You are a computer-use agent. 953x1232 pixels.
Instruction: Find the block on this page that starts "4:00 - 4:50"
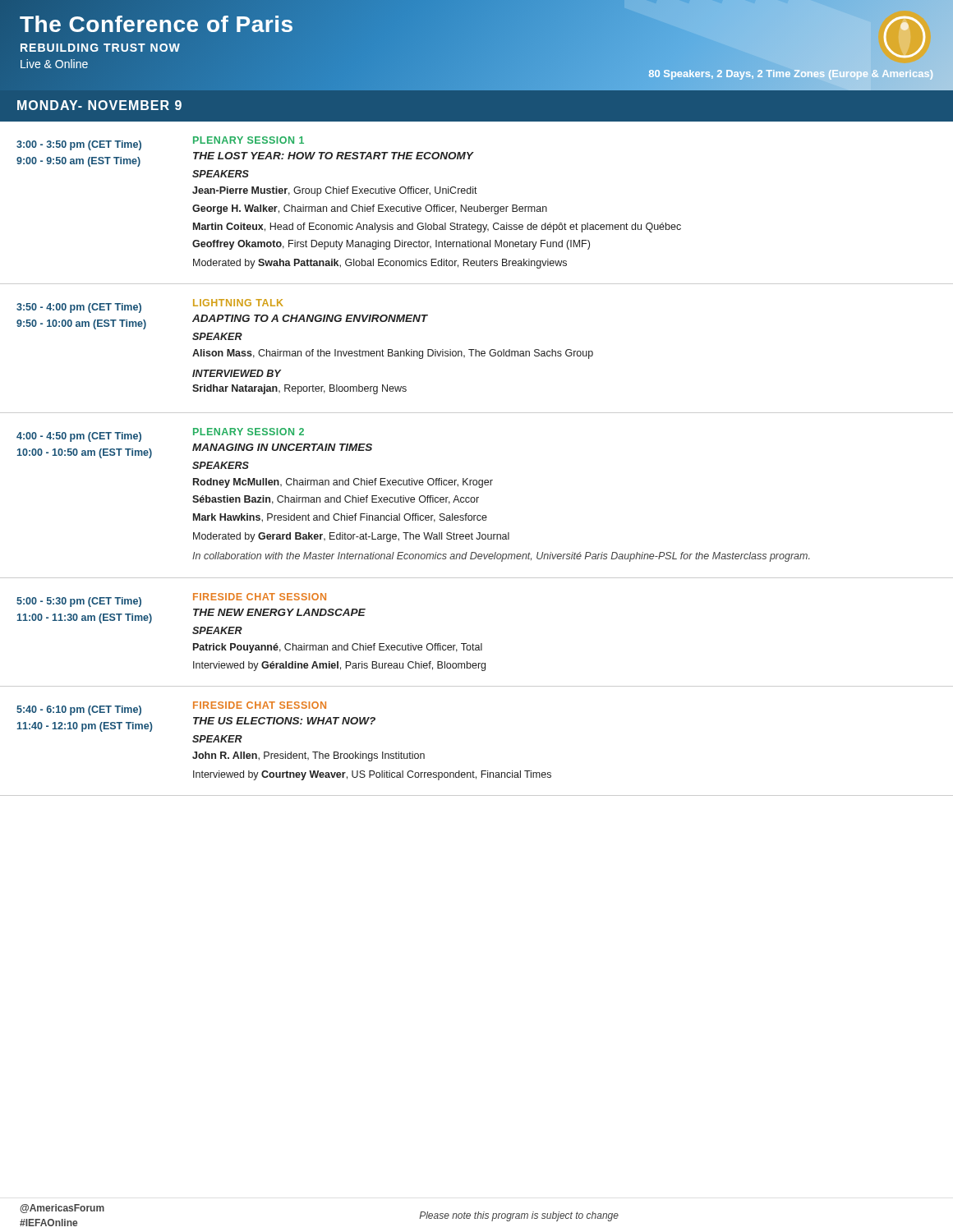(x=476, y=495)
